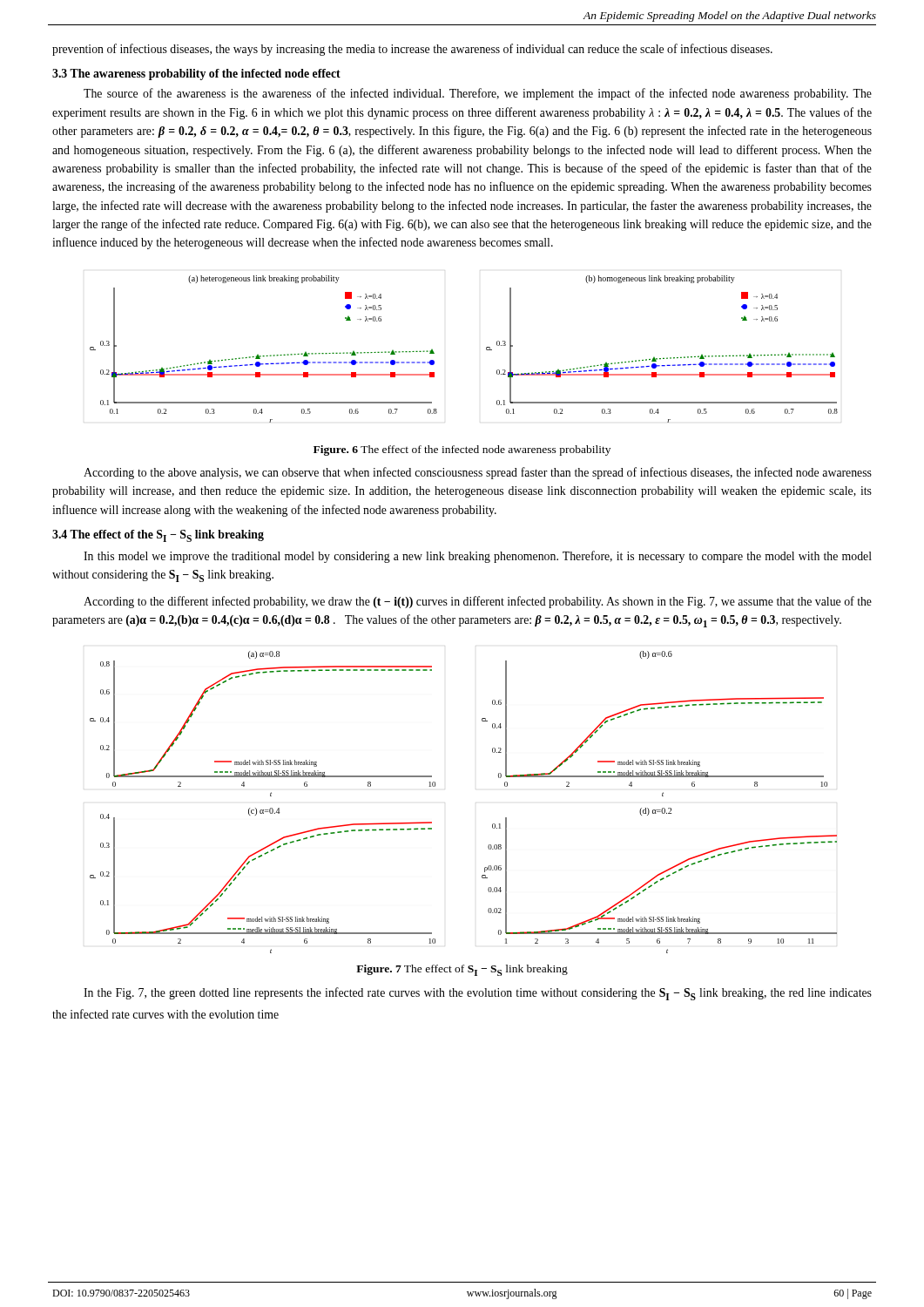Click on the region starting "In this model we improve the"

(462, 567)
